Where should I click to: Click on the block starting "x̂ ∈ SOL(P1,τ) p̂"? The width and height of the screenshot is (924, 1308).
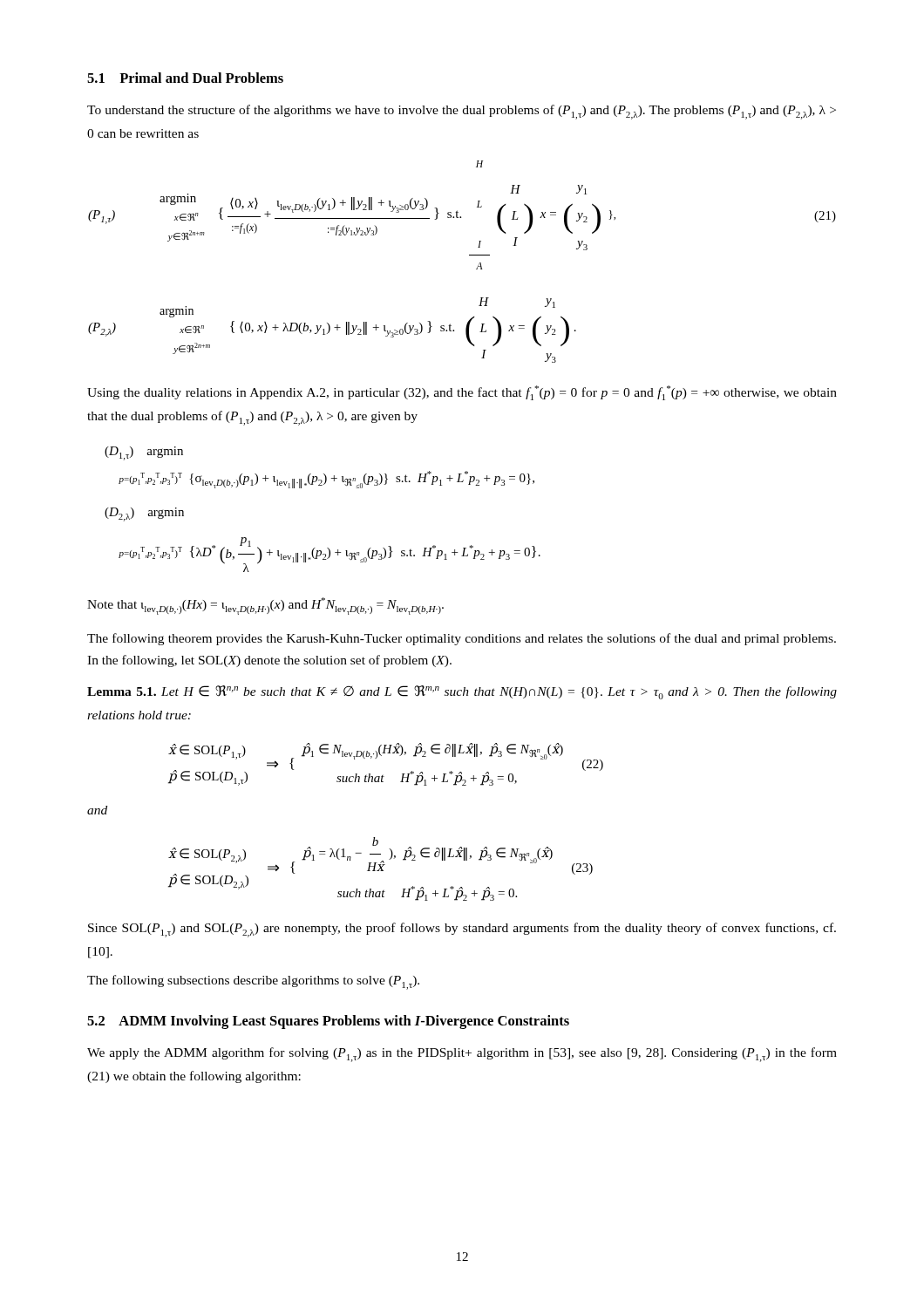(x=372, y=764)
